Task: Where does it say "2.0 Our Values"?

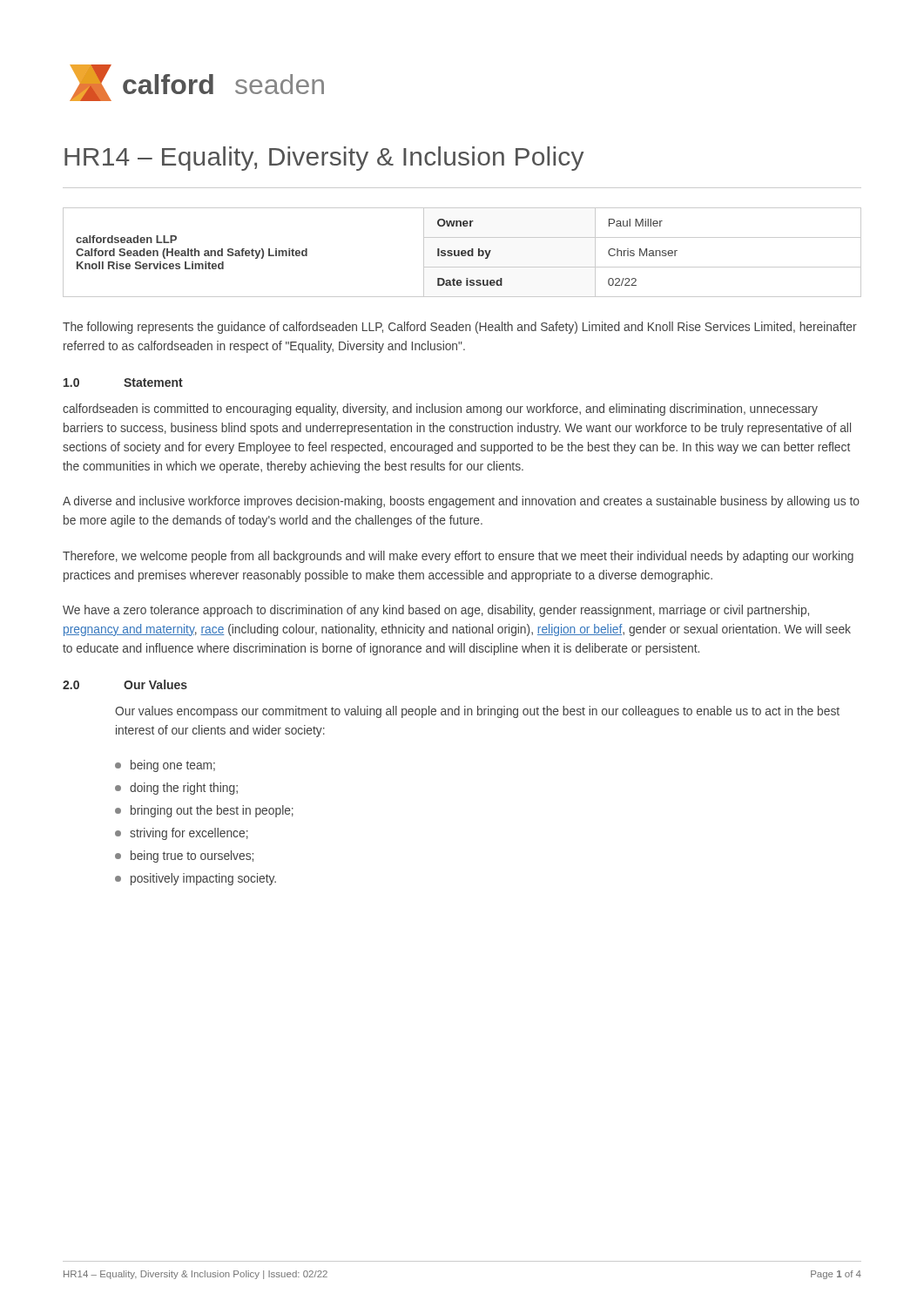Action: (x=125, y=685)
